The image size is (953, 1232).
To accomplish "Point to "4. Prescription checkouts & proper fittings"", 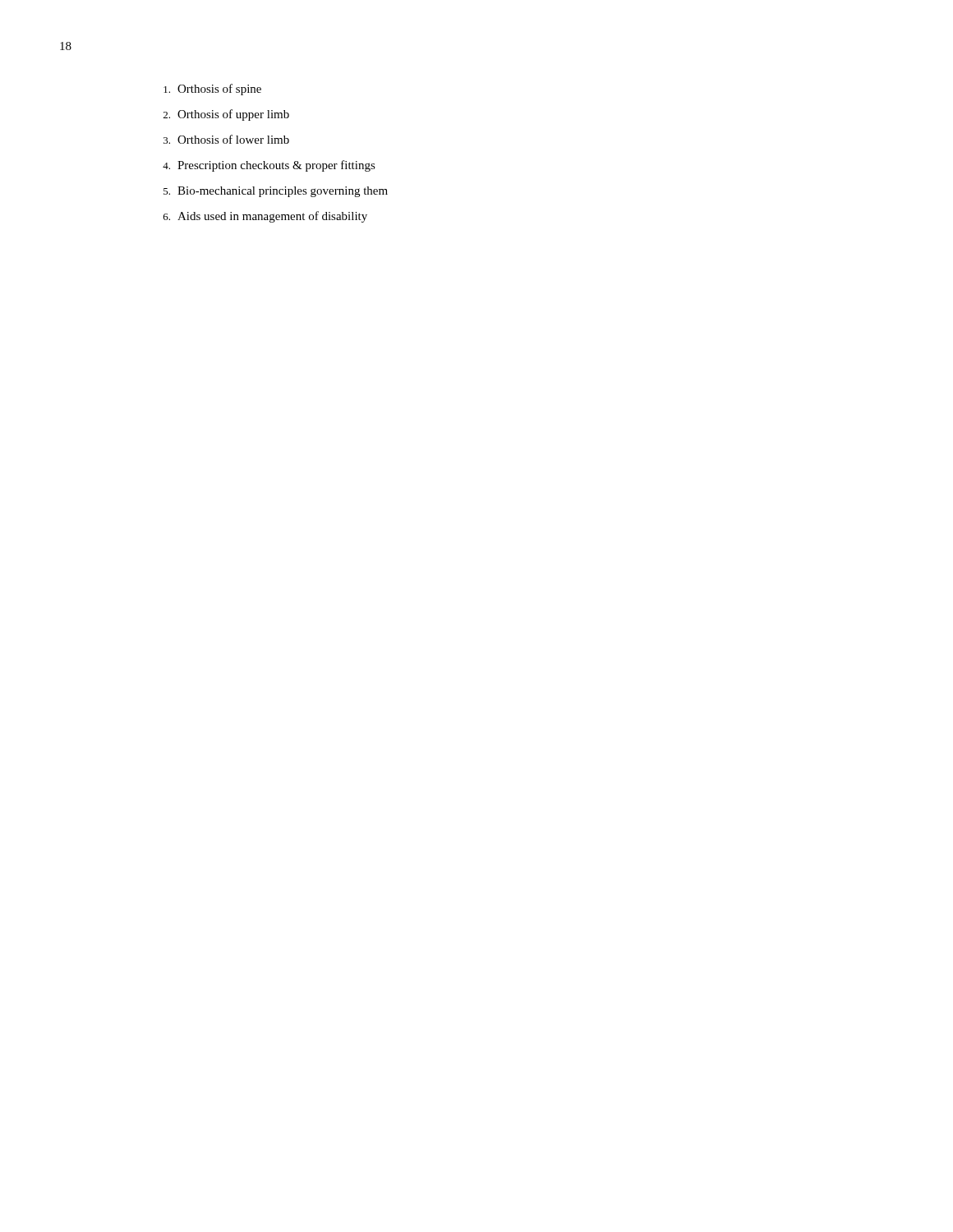I will (262, 166).
